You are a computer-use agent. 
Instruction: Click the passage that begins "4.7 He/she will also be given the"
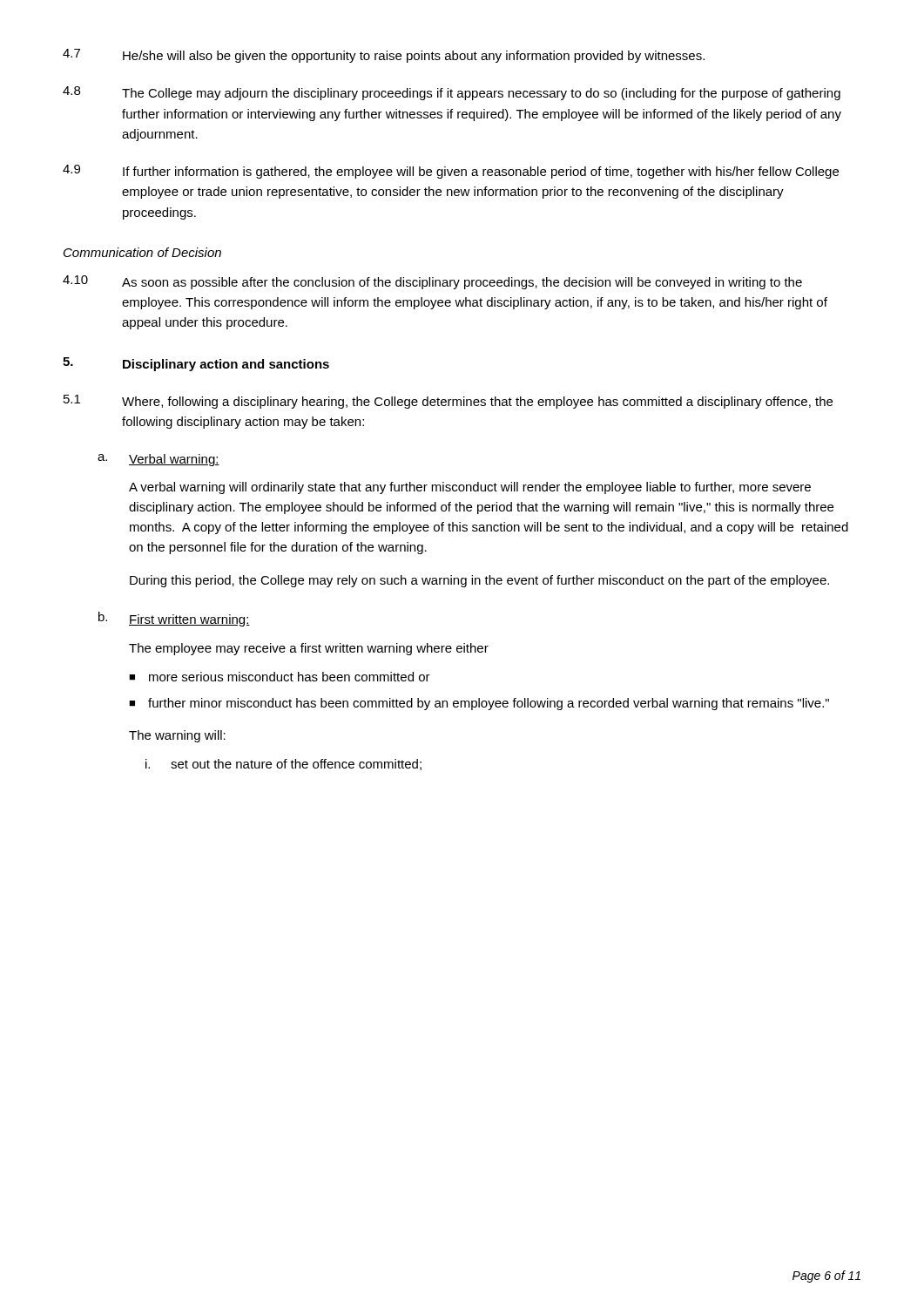462,55
